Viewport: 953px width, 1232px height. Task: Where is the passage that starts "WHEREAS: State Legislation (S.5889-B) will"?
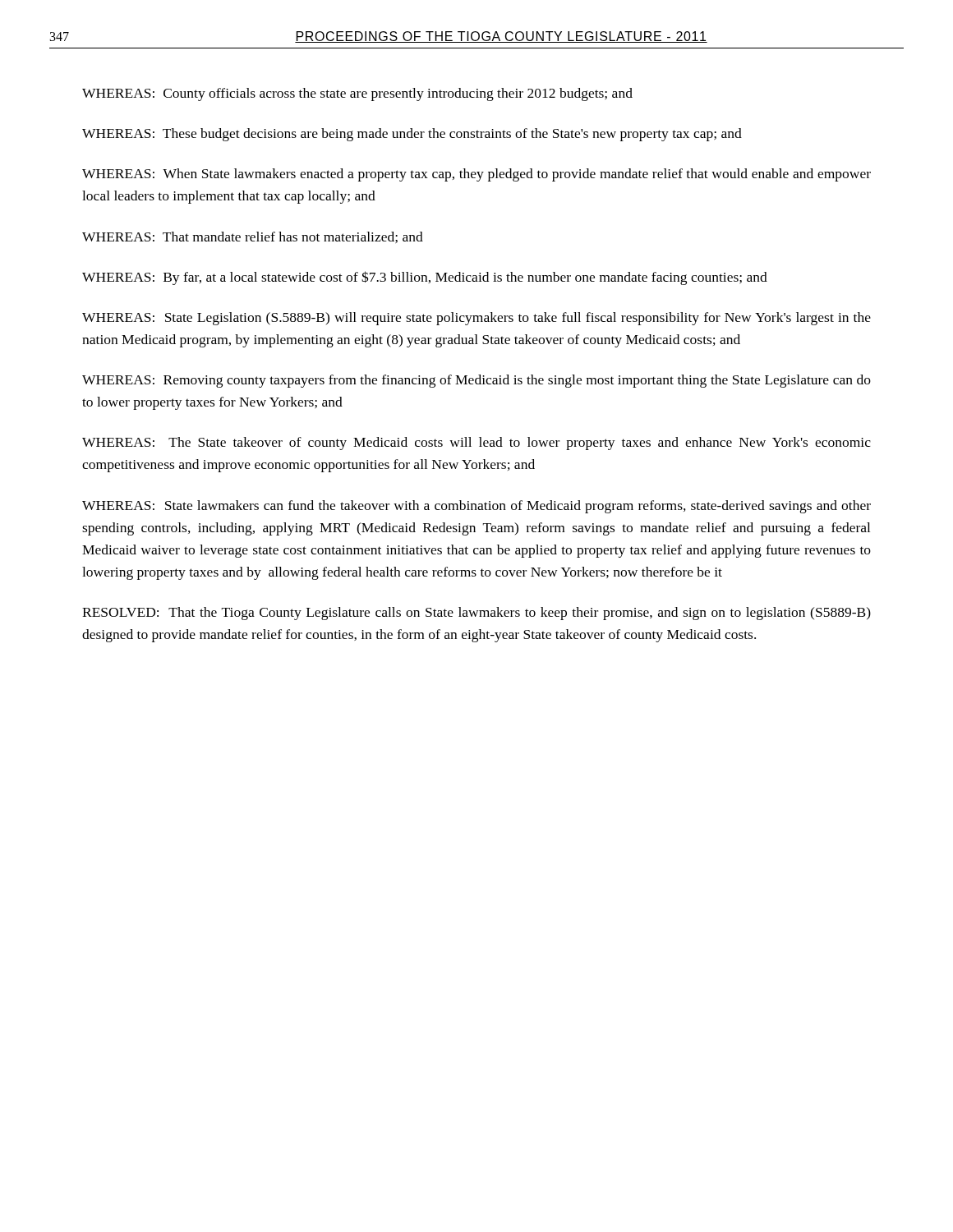click(x=476, y=328)
